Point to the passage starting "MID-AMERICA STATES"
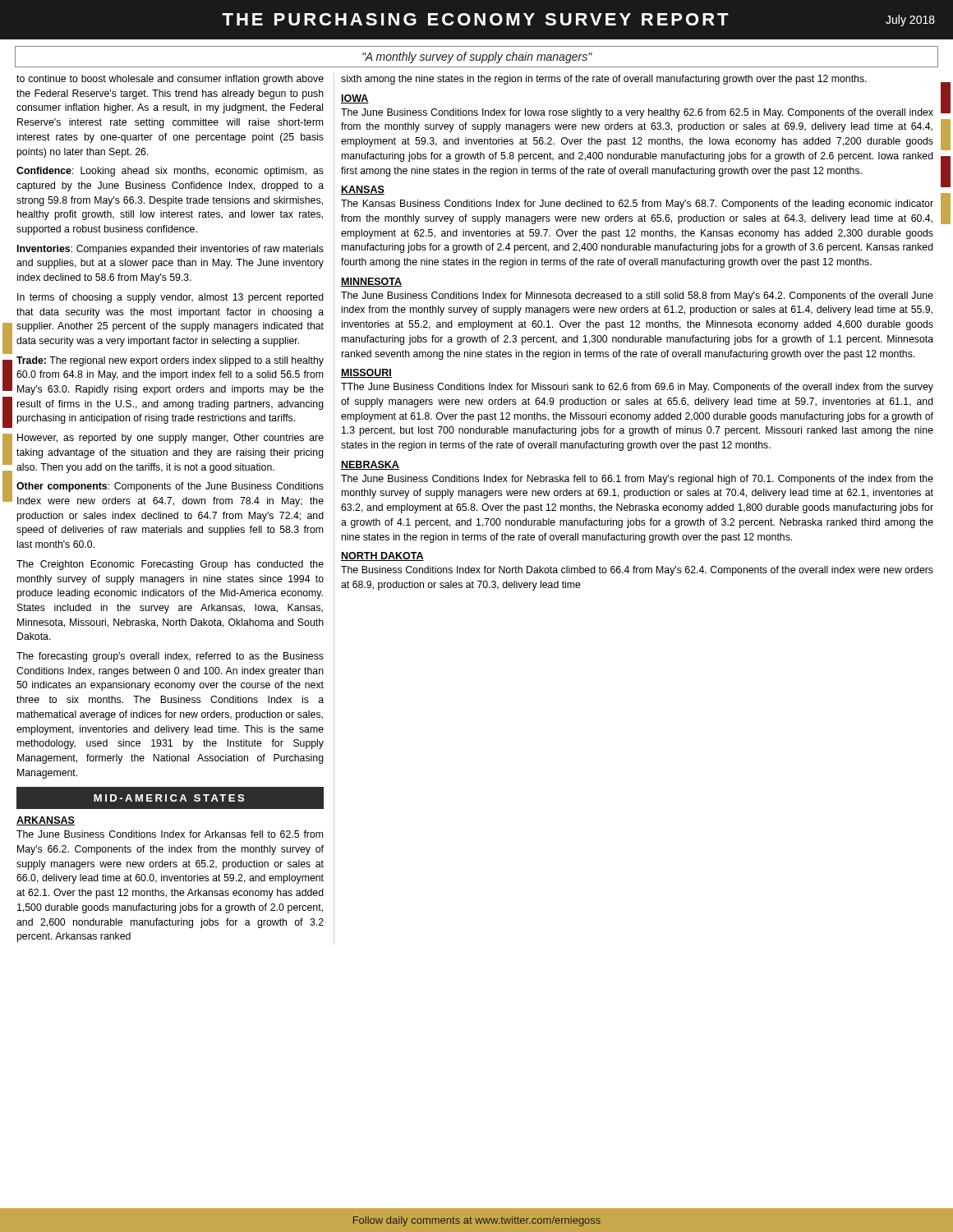Image resolution: width=953 pixels, height=1232 pixels. click(x=170, y=798)
